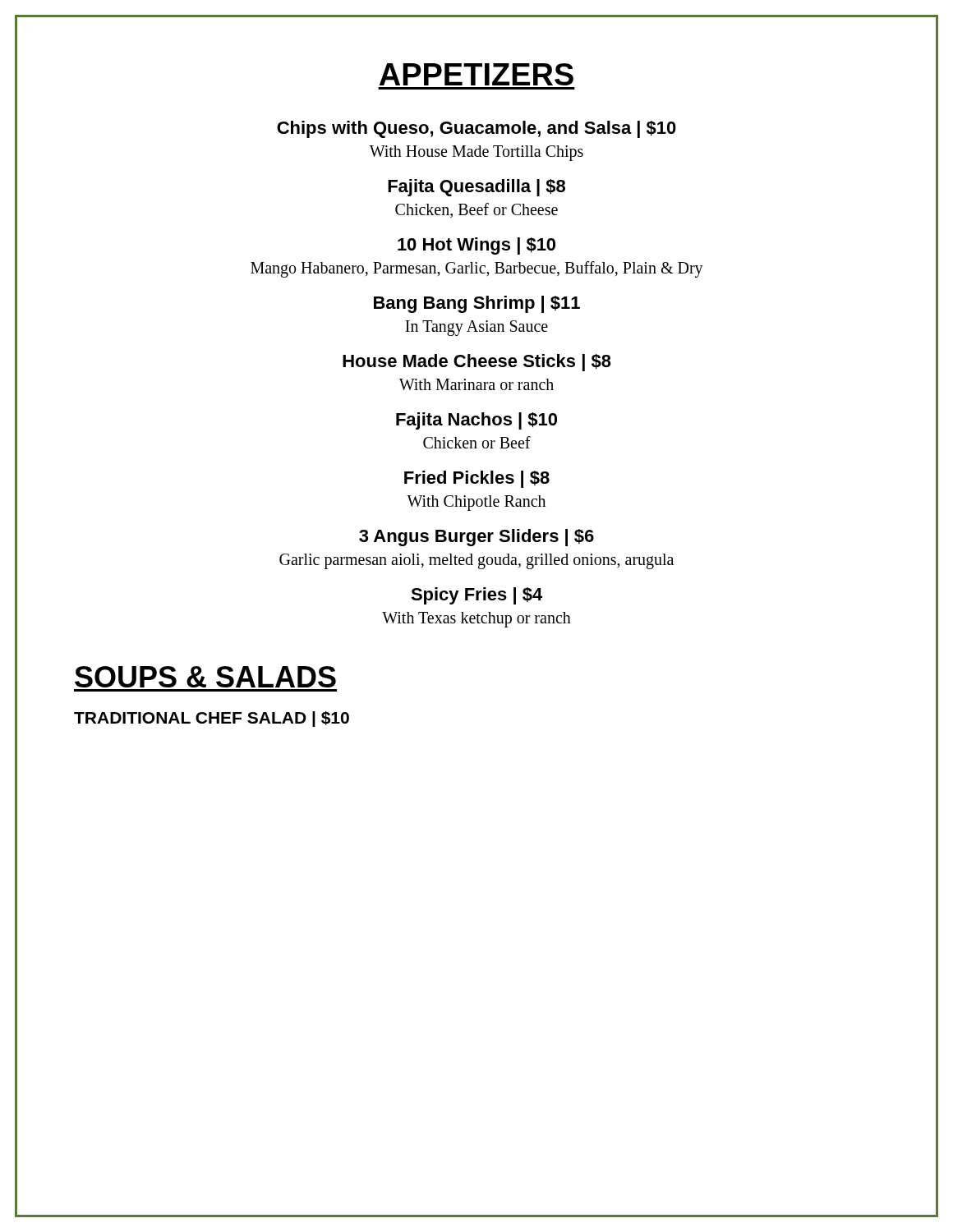Screen dimensions: 1232x953
Task: Find the region starting "Garlic parmesan aioli, melted gouda,"
Action: 476,559
